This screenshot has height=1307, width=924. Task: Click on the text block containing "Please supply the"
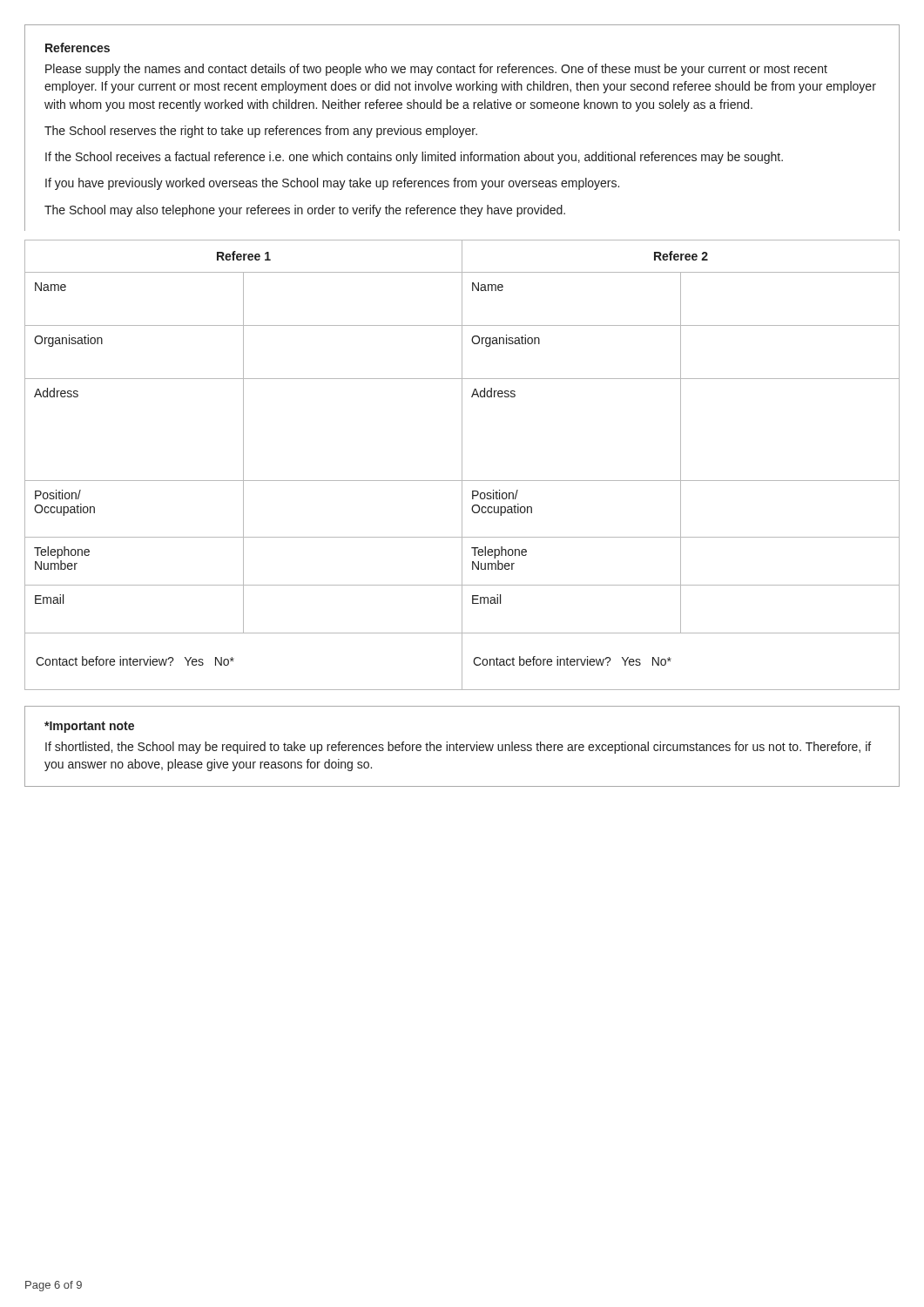tap(460, 87)
